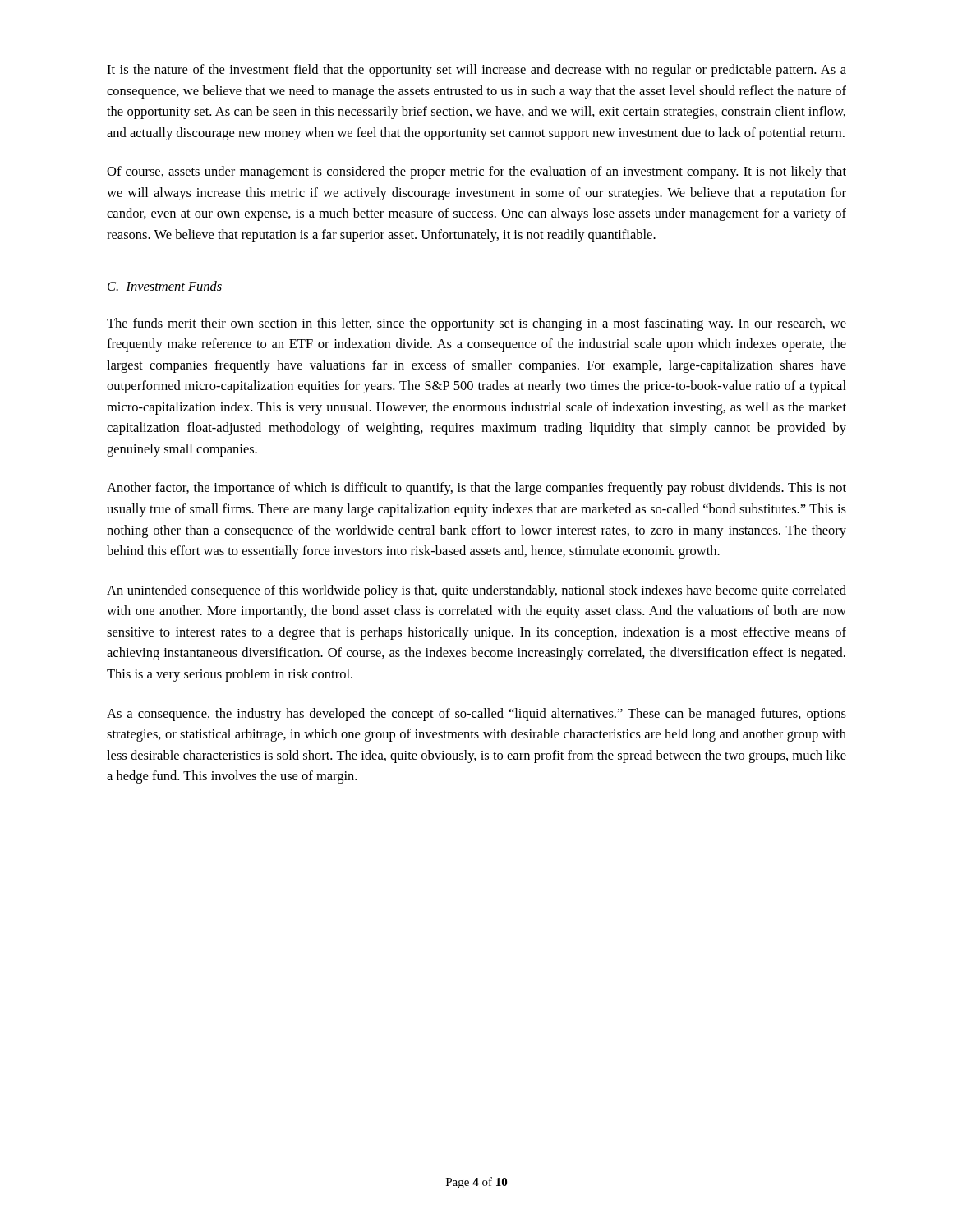
Task: Point to the block beginning "An unintended consequence of this"
Action: (476, 632)
